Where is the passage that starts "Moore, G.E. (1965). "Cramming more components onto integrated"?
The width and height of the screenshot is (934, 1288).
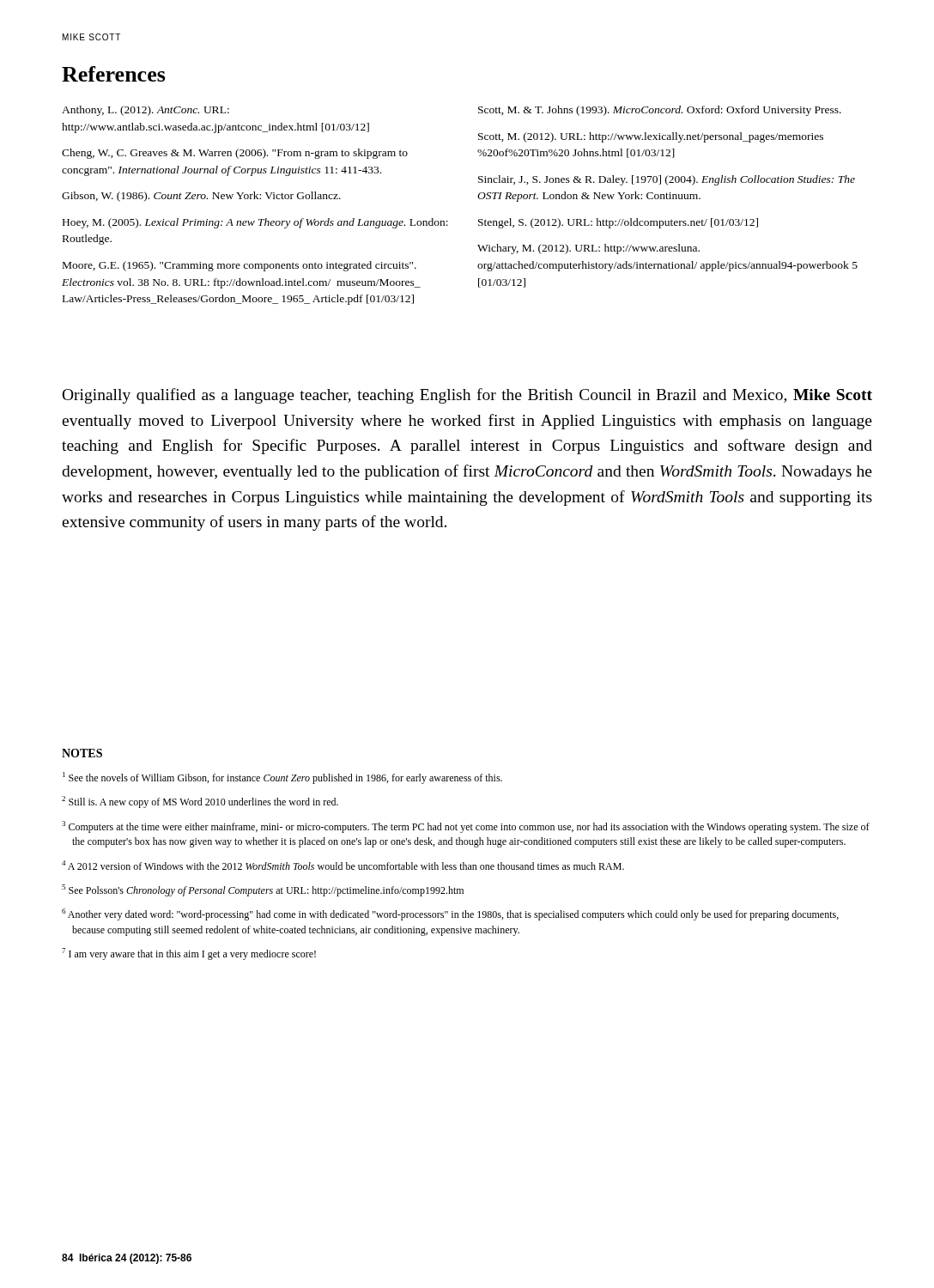point(241,282)
